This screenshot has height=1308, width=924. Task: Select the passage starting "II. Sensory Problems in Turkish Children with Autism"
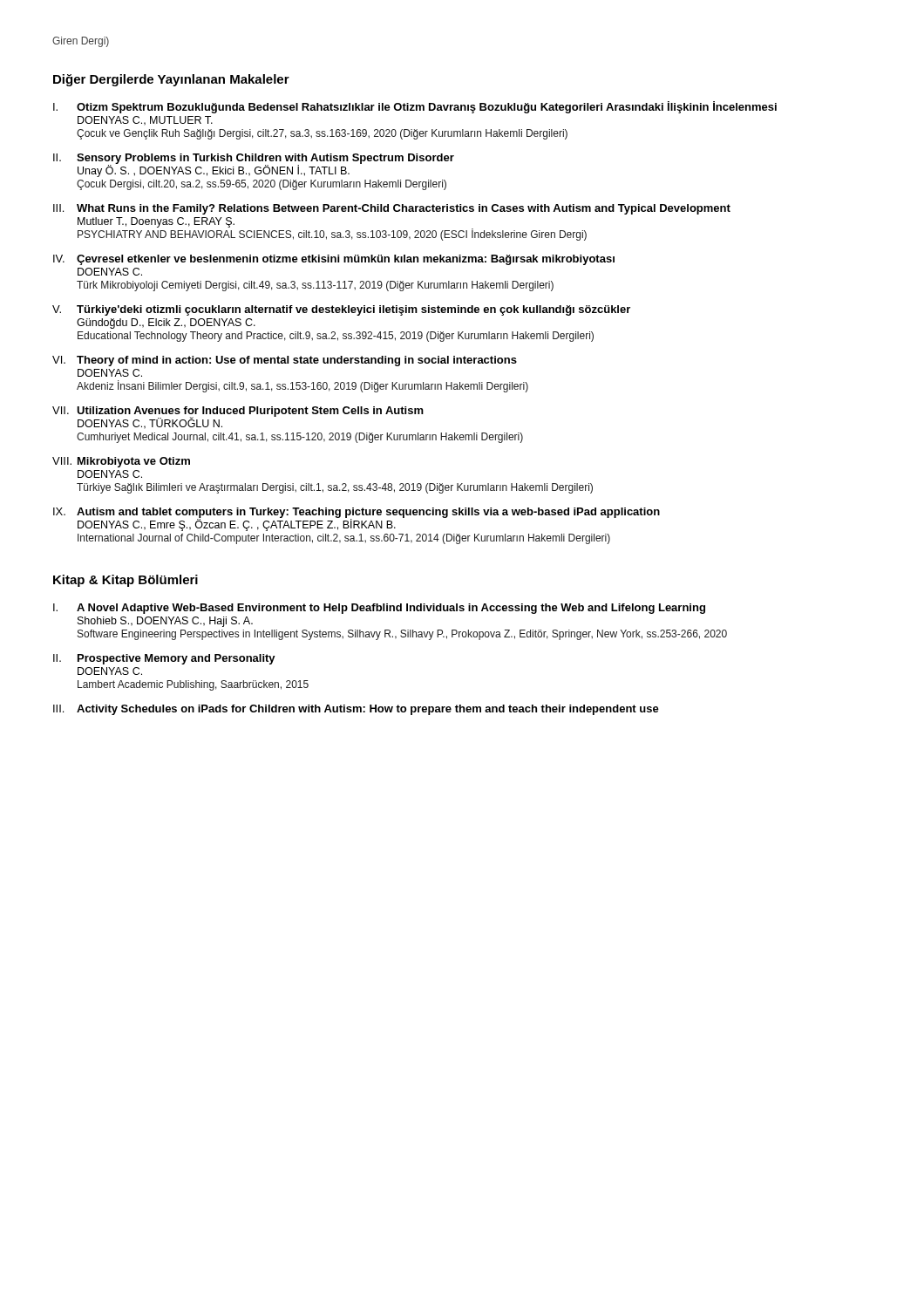(254, 165)
